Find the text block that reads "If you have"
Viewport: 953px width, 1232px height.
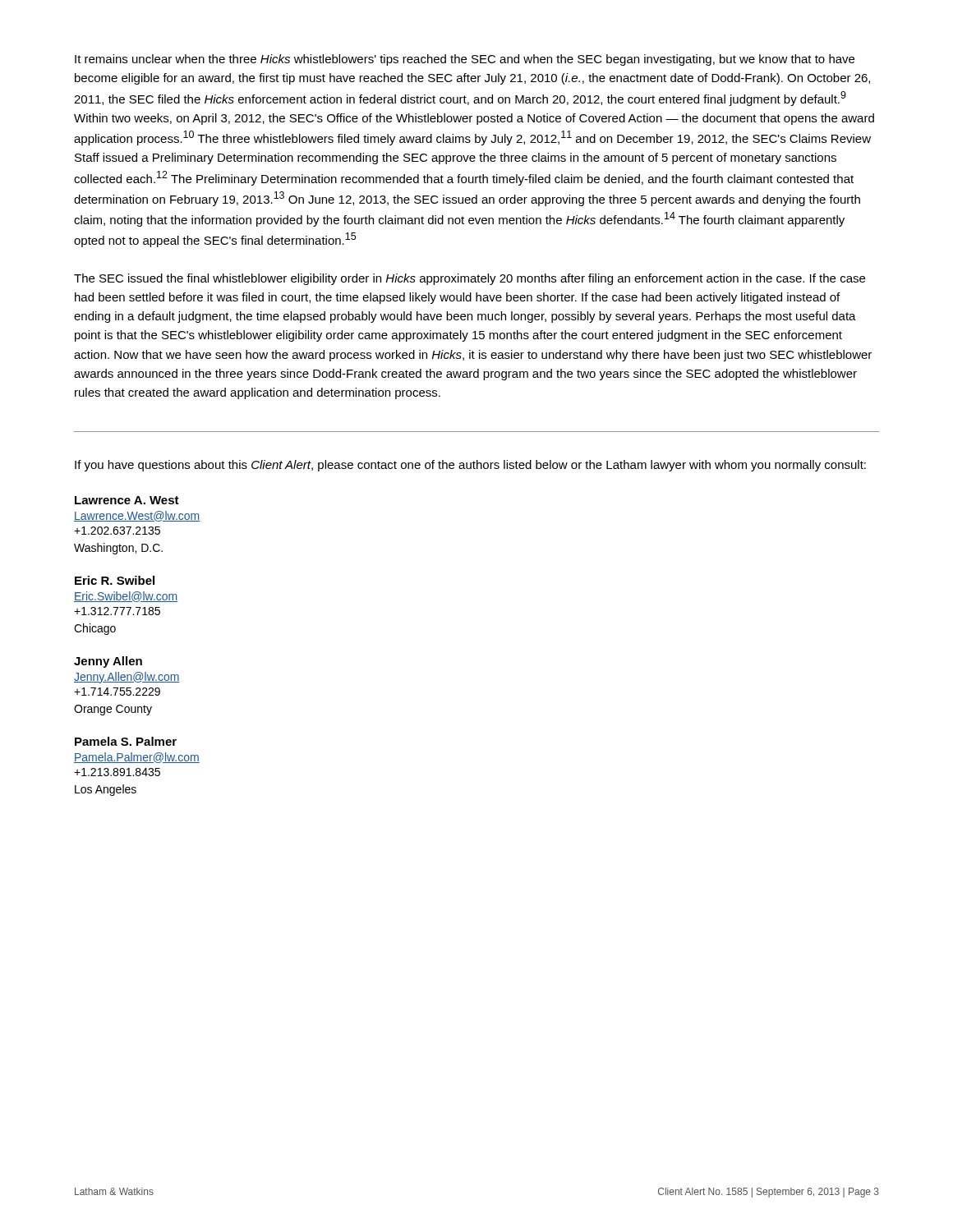click(470, 465)
